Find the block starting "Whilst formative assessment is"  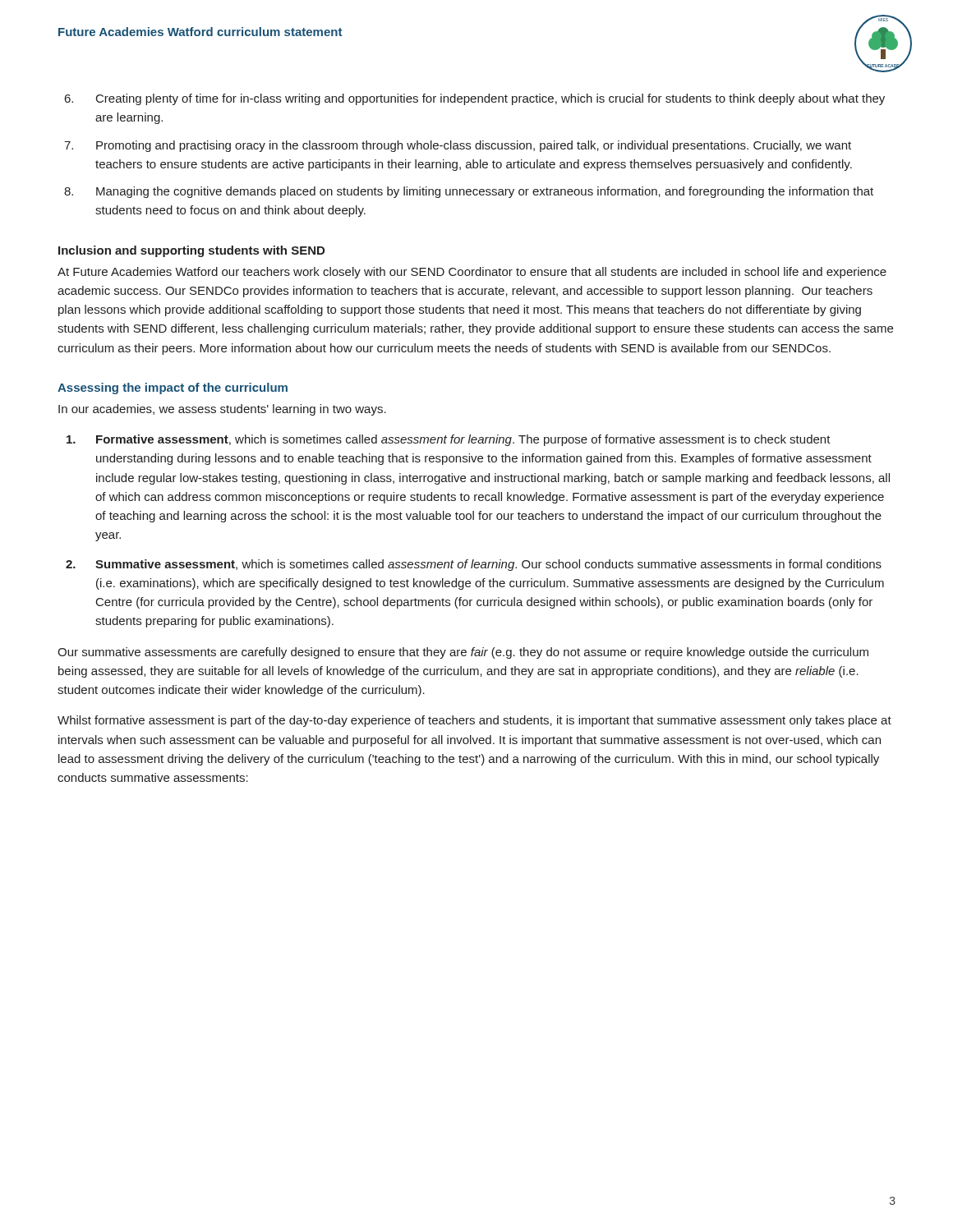pos(476,749)
